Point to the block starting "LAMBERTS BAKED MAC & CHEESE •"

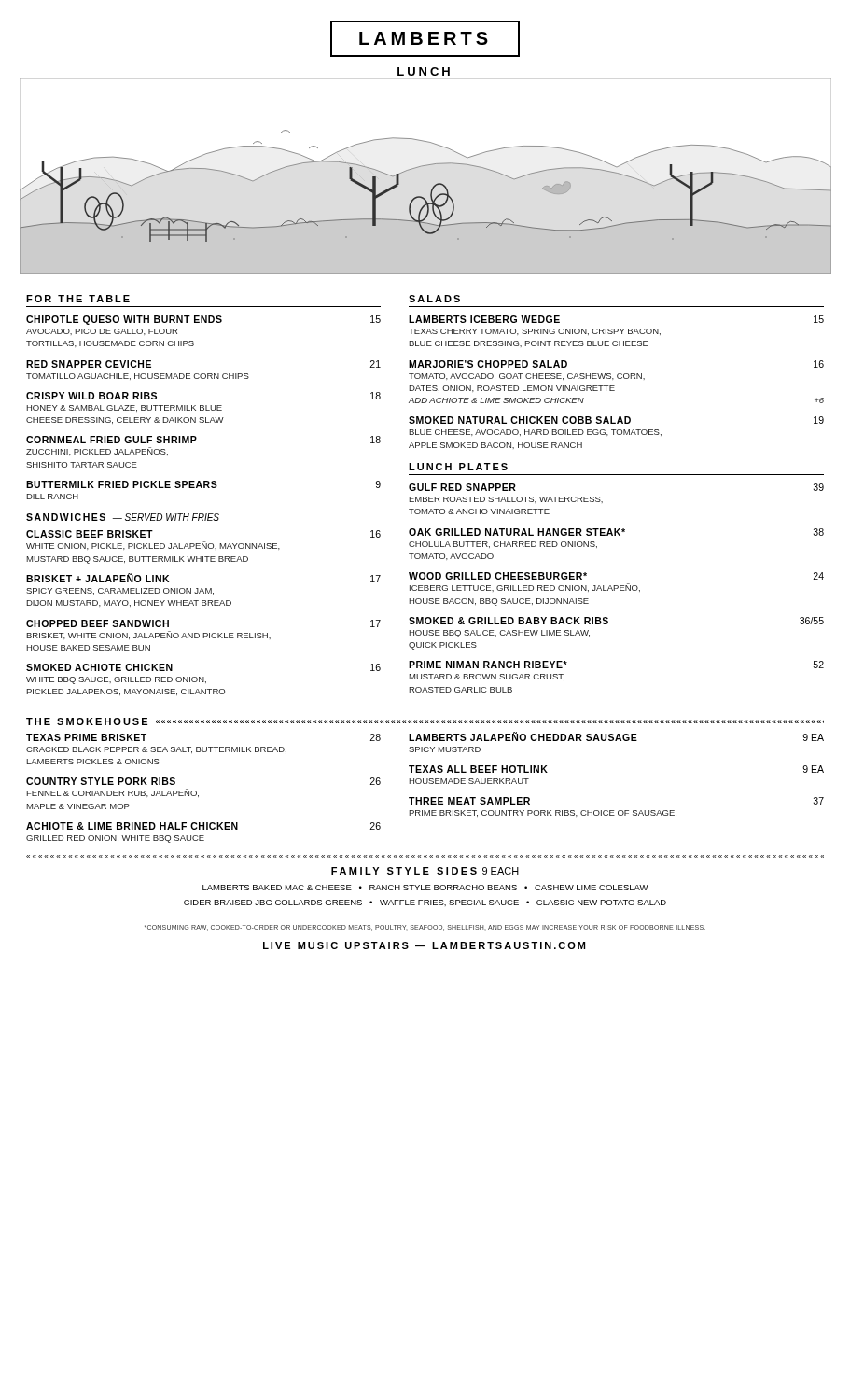pyautogui.click(x=425, y=895)
